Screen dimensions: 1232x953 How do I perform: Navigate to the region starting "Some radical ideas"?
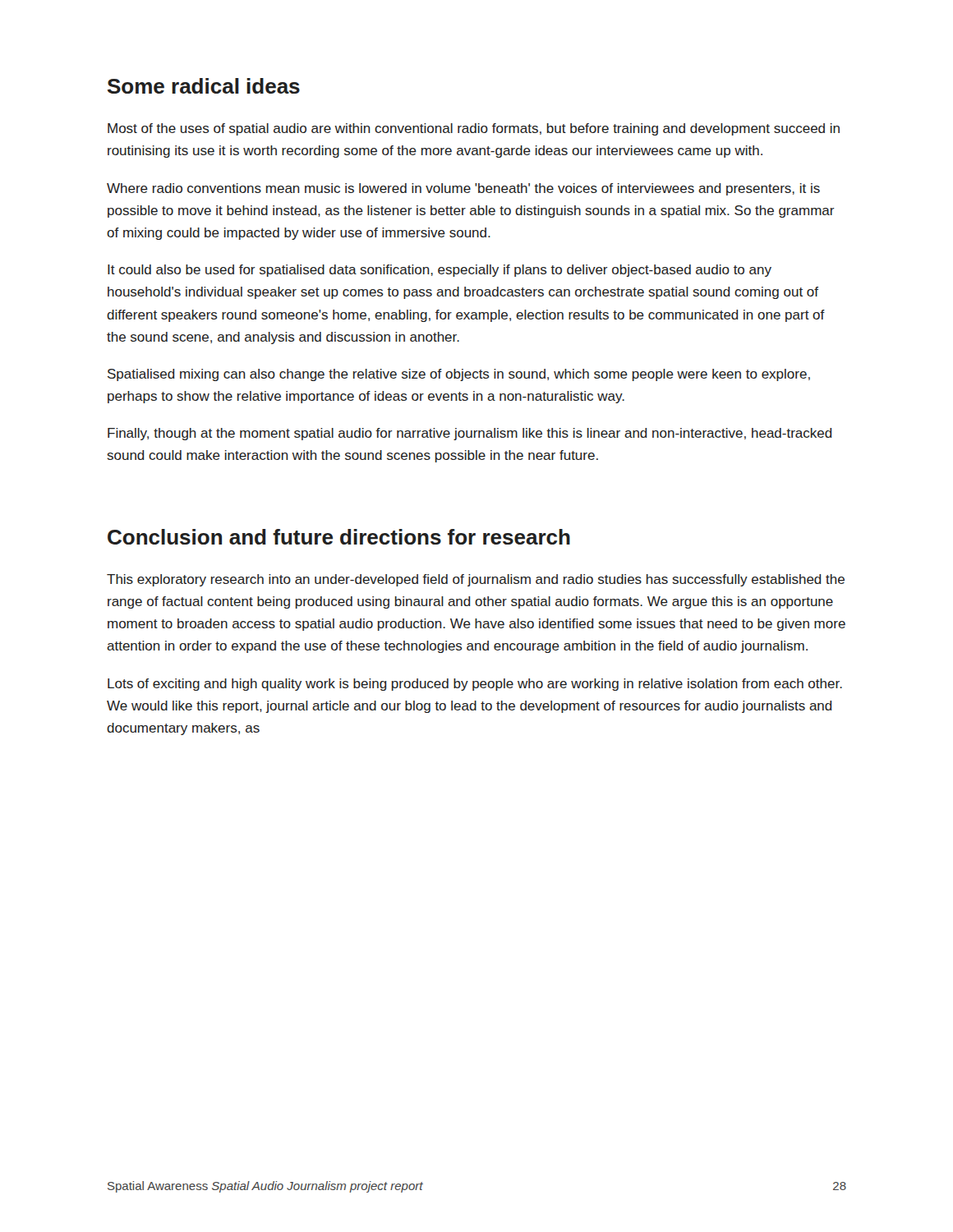pos(204,86)
